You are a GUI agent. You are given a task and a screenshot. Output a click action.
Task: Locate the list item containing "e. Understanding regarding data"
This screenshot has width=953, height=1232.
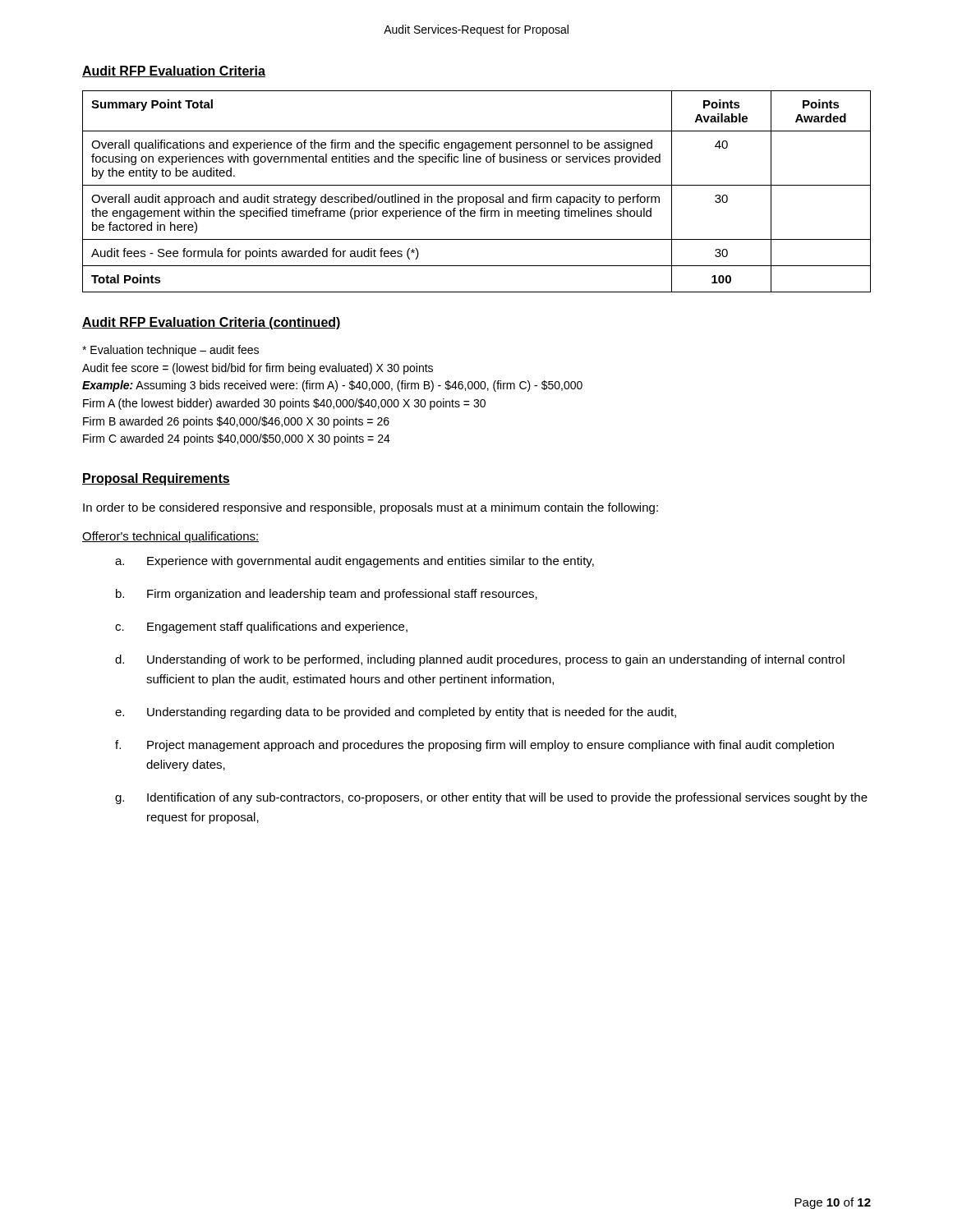[x=493, y=712]
